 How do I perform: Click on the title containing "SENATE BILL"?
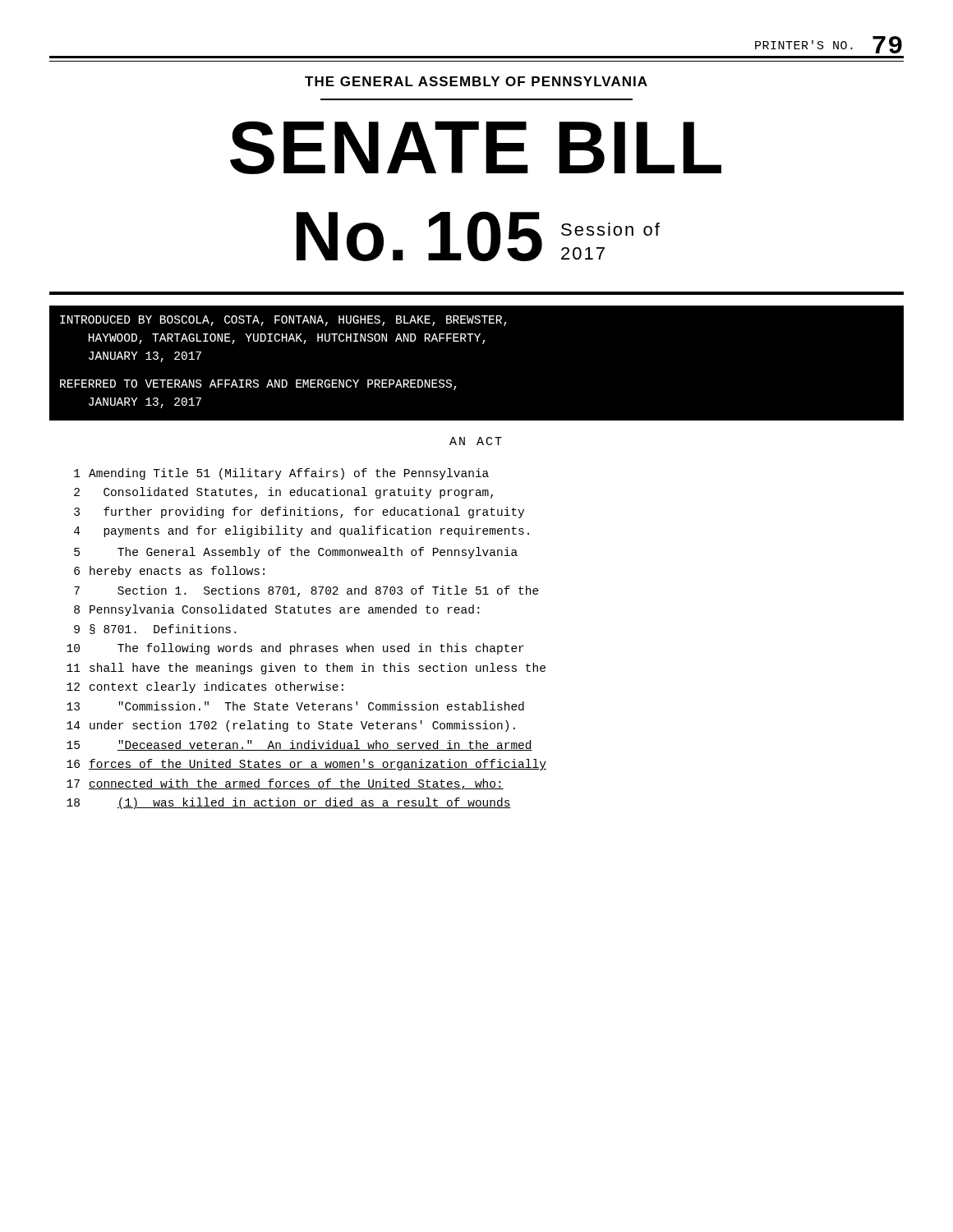476,148
